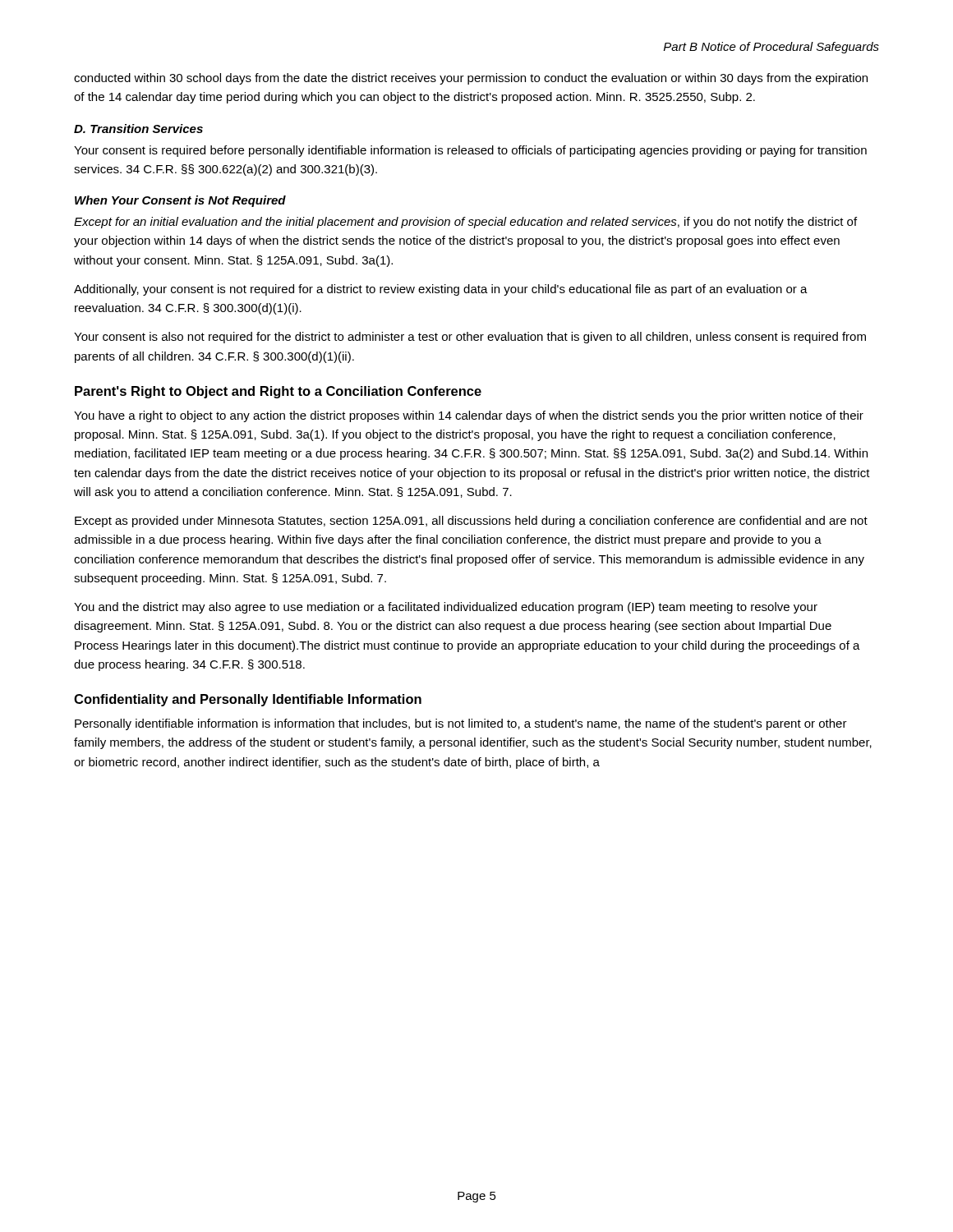Click on the element starting "conducted within 30 school"
This screenshot has width=953, height=1232.
[x=471, y=87]
